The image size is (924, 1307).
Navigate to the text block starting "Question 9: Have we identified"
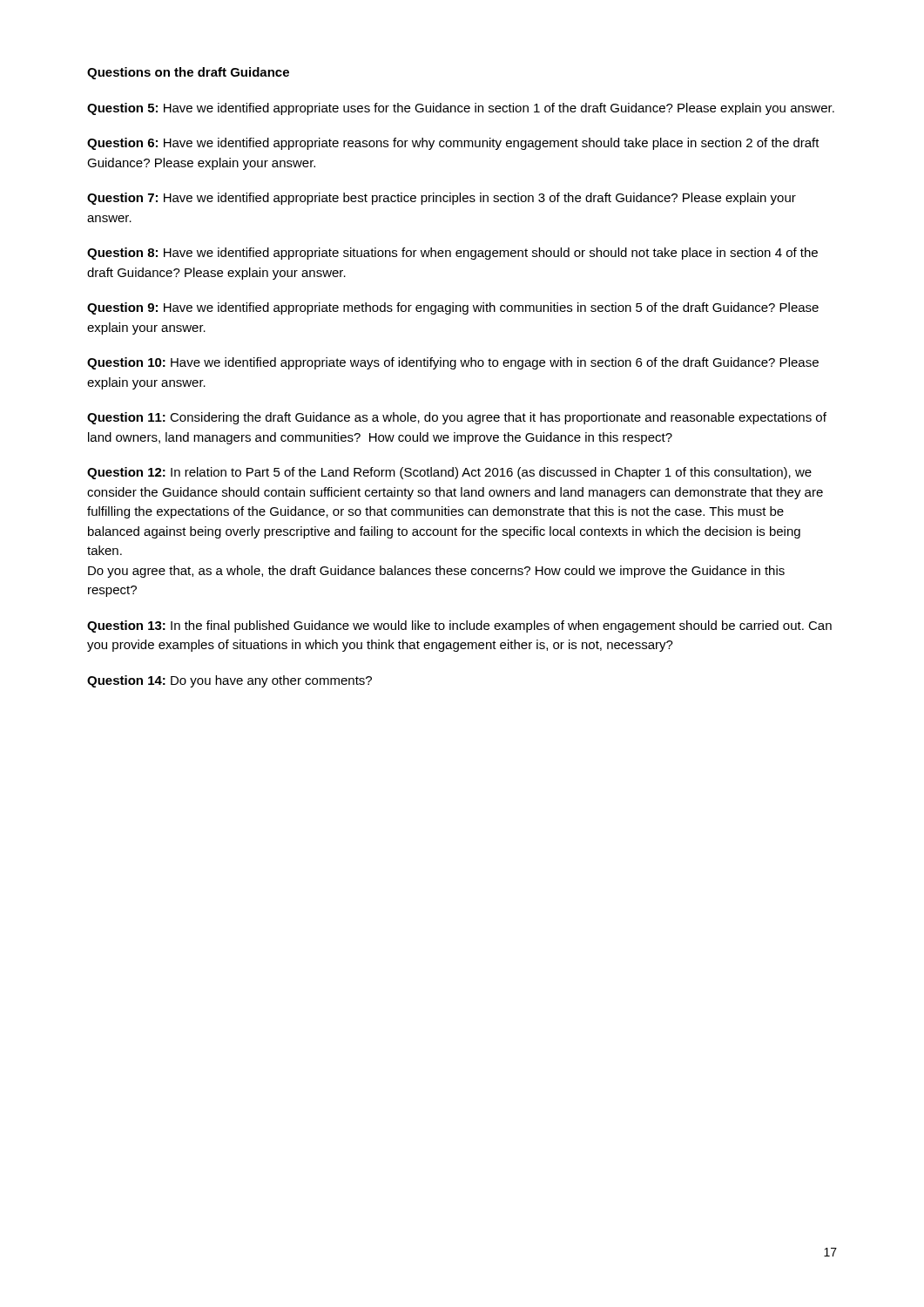pyautogui.click(x=462, y=318)
